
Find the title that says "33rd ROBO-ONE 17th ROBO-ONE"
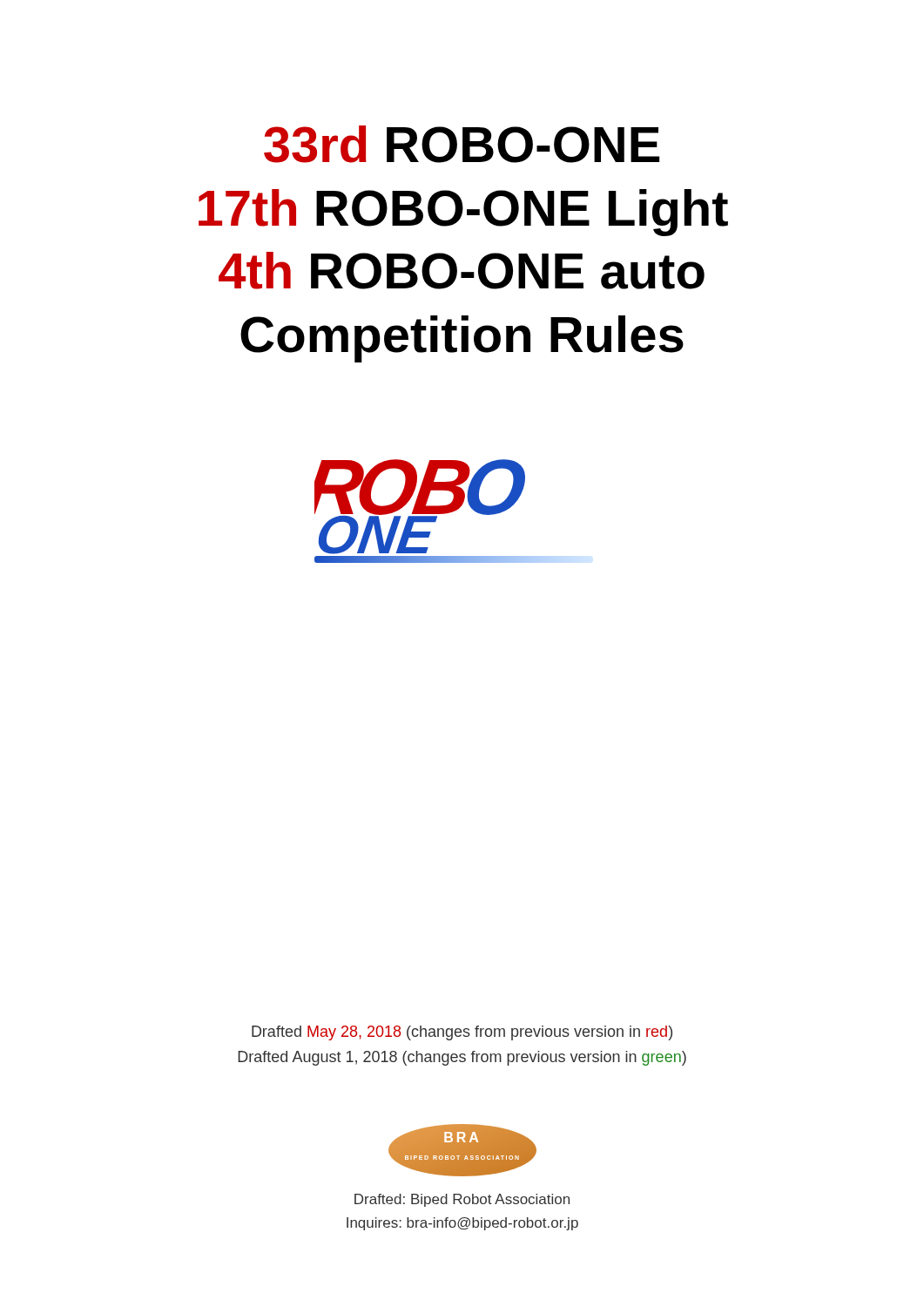pyautogui.click(x=462, y=240)
